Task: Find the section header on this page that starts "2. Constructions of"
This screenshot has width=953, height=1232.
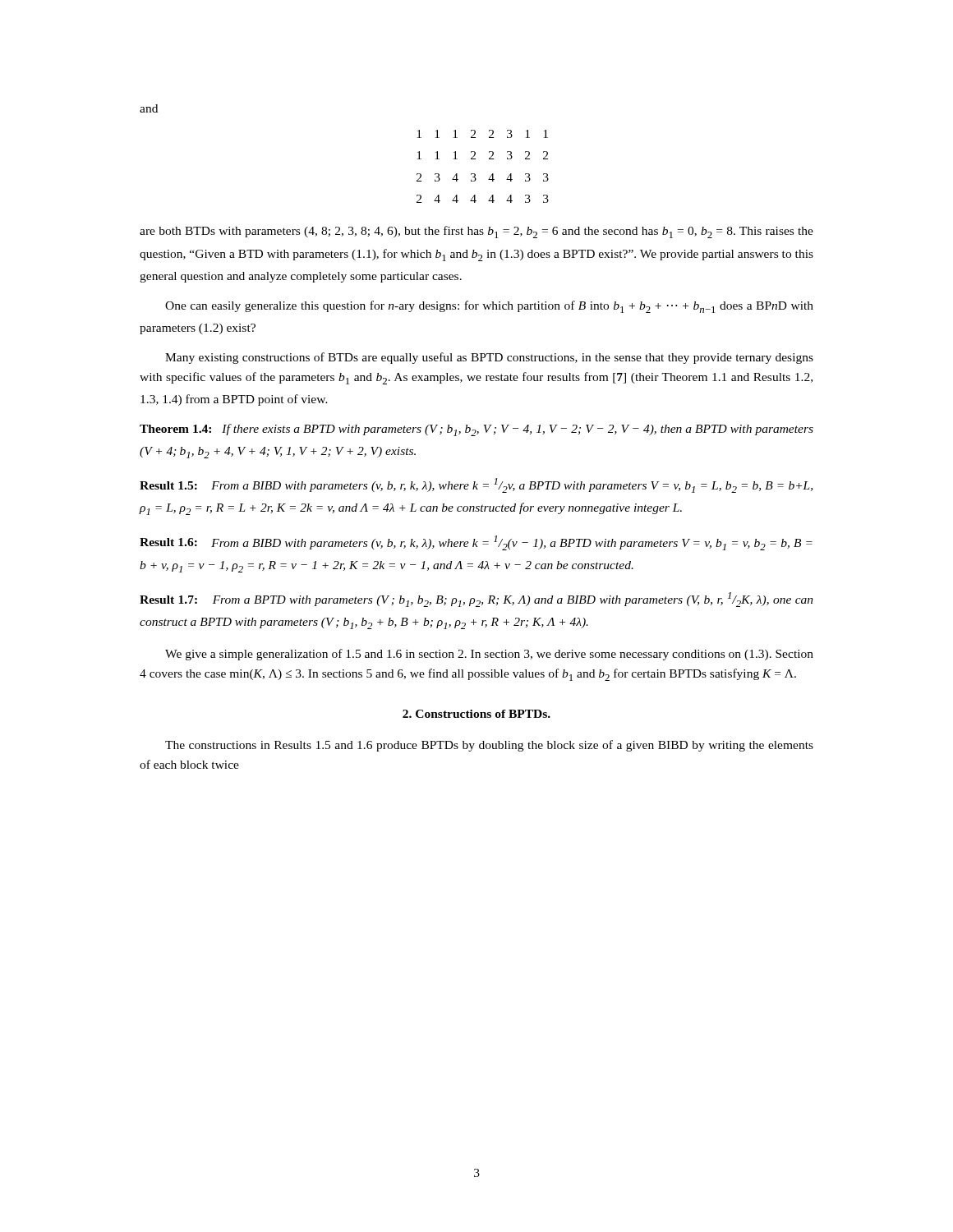Action: pyautogui.click(x=476, y=714)
